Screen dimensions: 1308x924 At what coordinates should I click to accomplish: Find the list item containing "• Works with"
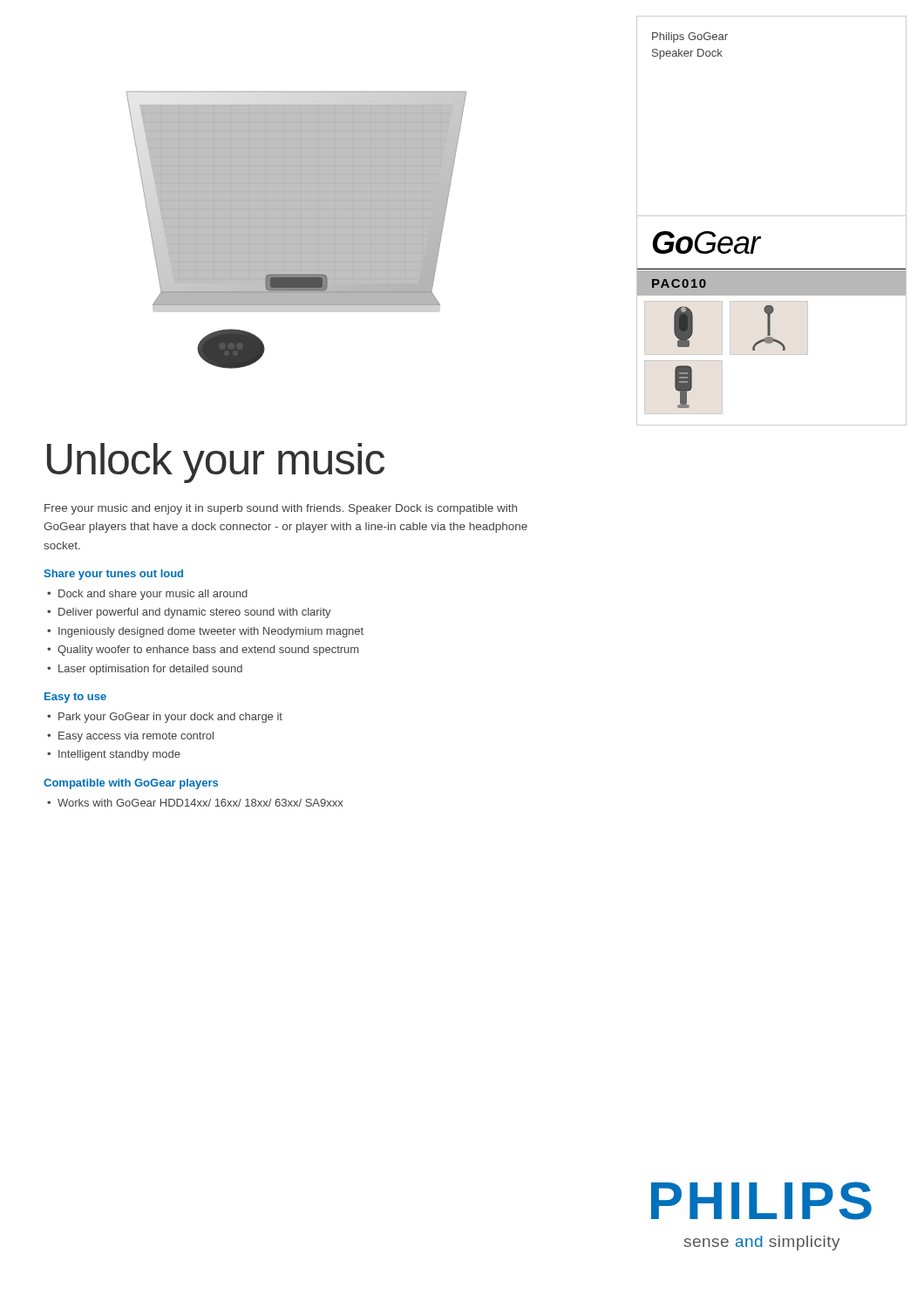[x=195, y=802]
